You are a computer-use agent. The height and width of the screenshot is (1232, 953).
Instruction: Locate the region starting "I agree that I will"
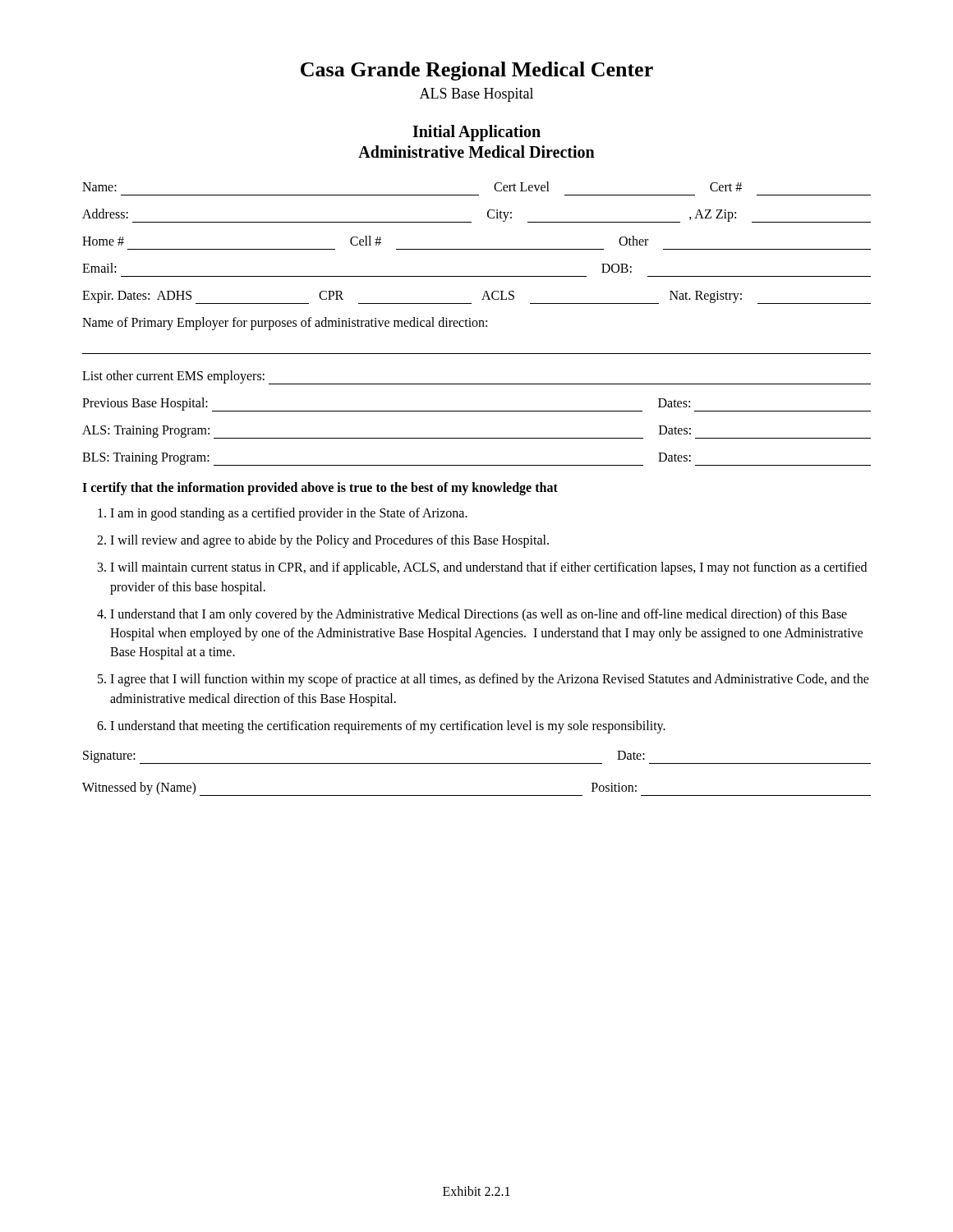(490, 689)
